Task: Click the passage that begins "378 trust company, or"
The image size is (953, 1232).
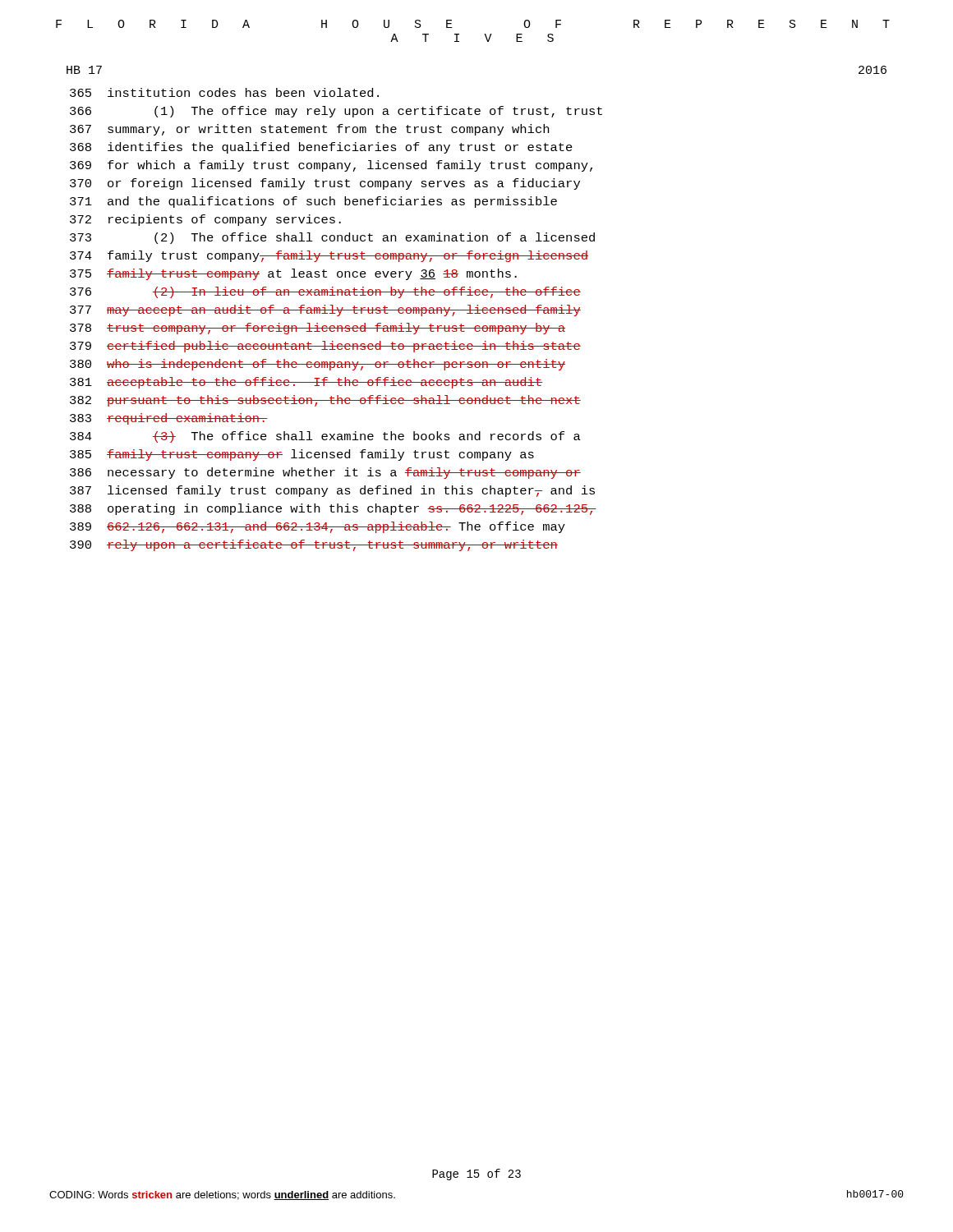Action: tap(476, 329)
